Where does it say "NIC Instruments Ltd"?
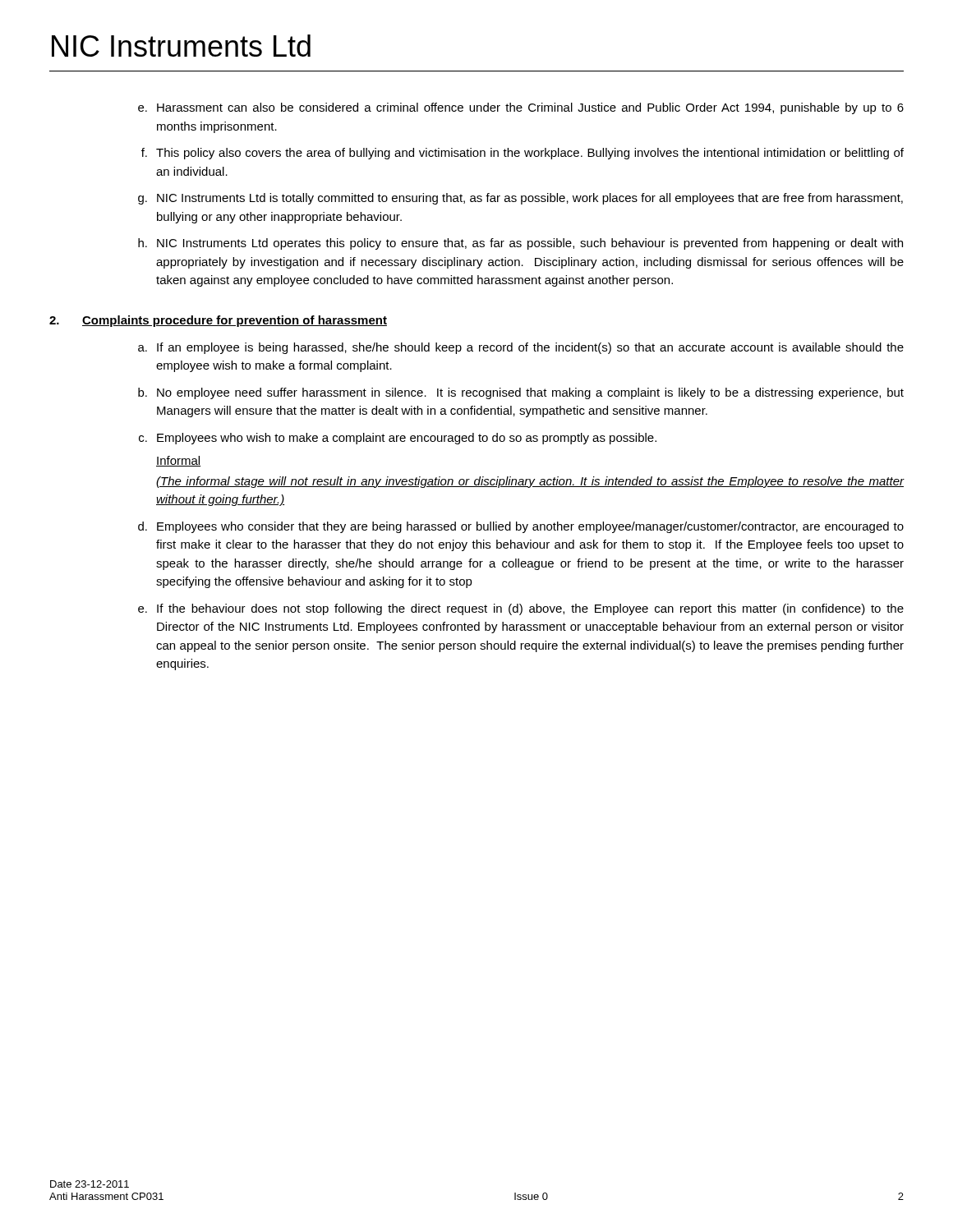The image size is (953, 1232). tap(181, 46)
